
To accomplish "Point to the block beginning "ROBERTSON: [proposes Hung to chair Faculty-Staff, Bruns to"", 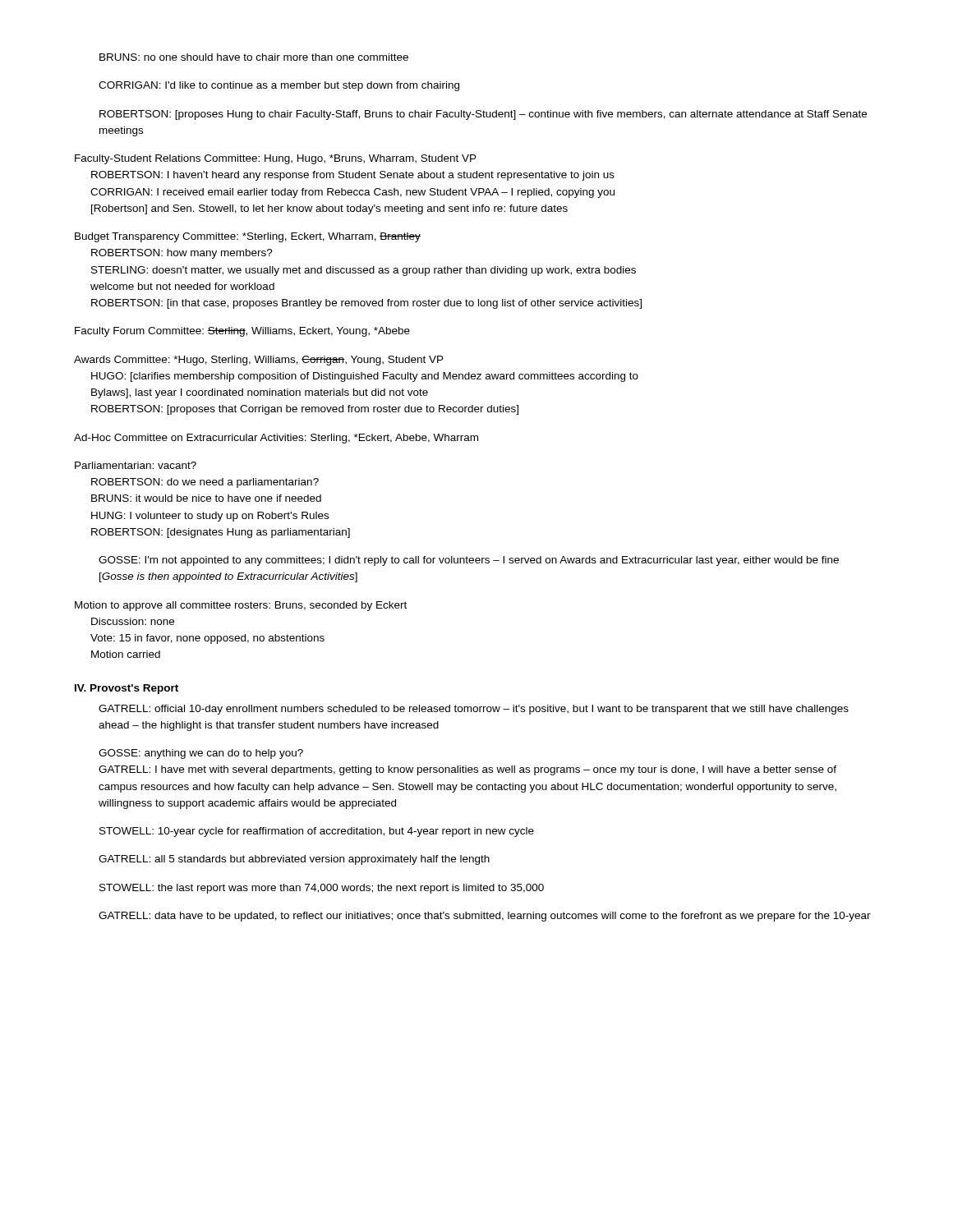I will 483,122.
